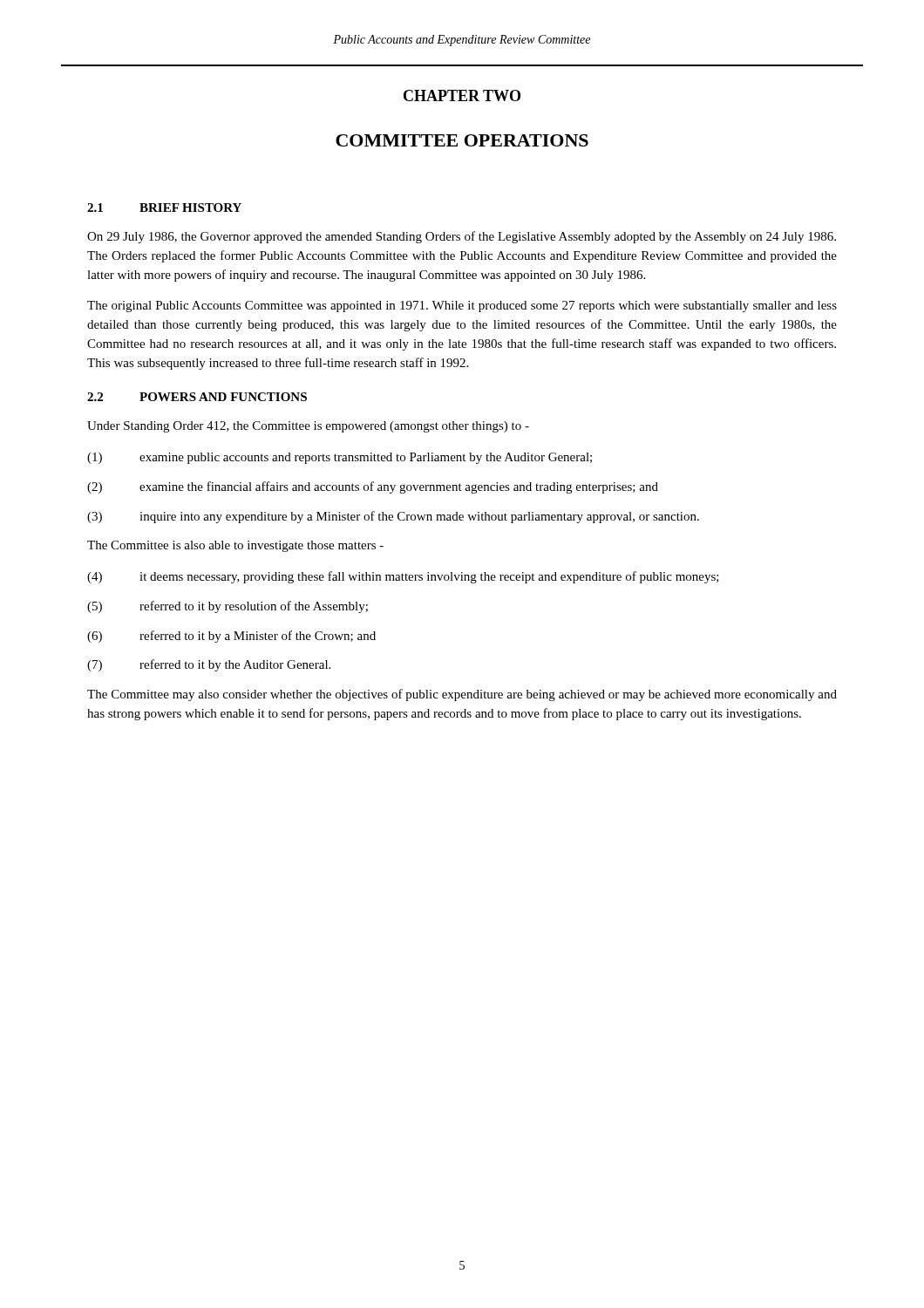Screen dimensions: 1308x924
Task: Find the block on this page that starts "(3) inquire into any expenditure"
Action: pos(462,517)
